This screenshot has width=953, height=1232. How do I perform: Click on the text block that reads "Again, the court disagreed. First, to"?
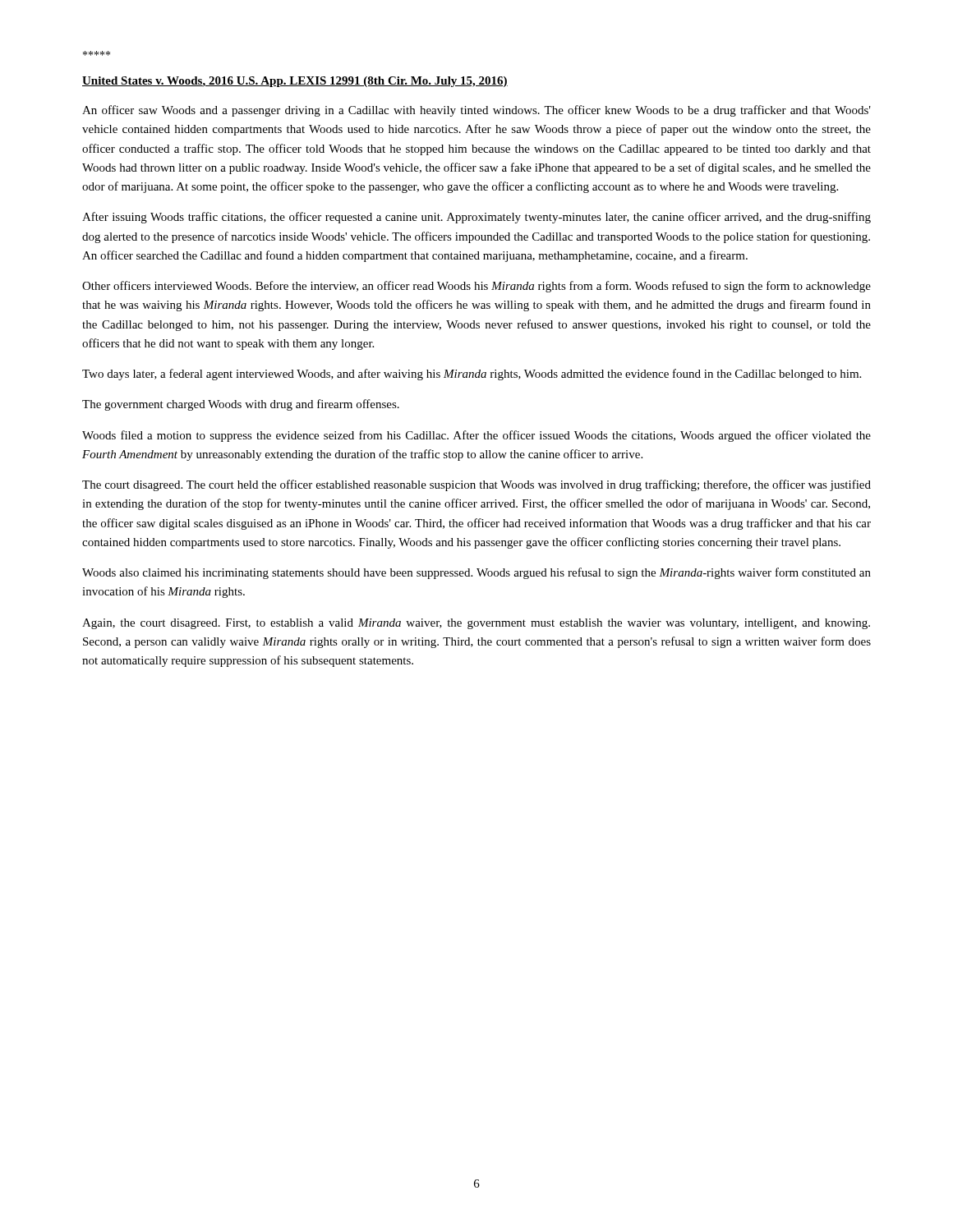476,641
